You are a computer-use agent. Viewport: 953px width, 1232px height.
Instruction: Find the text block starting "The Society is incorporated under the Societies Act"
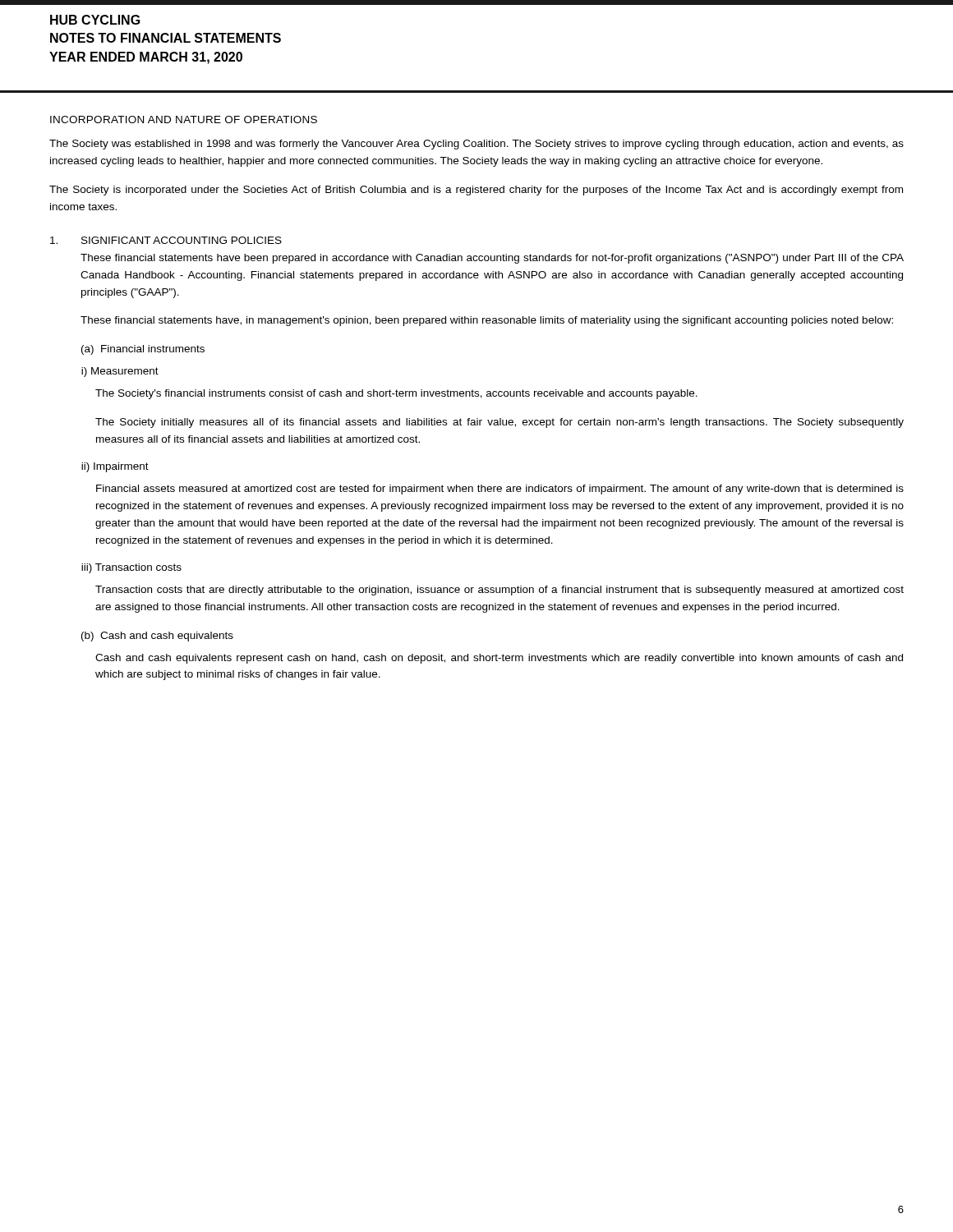coord(476,198)
